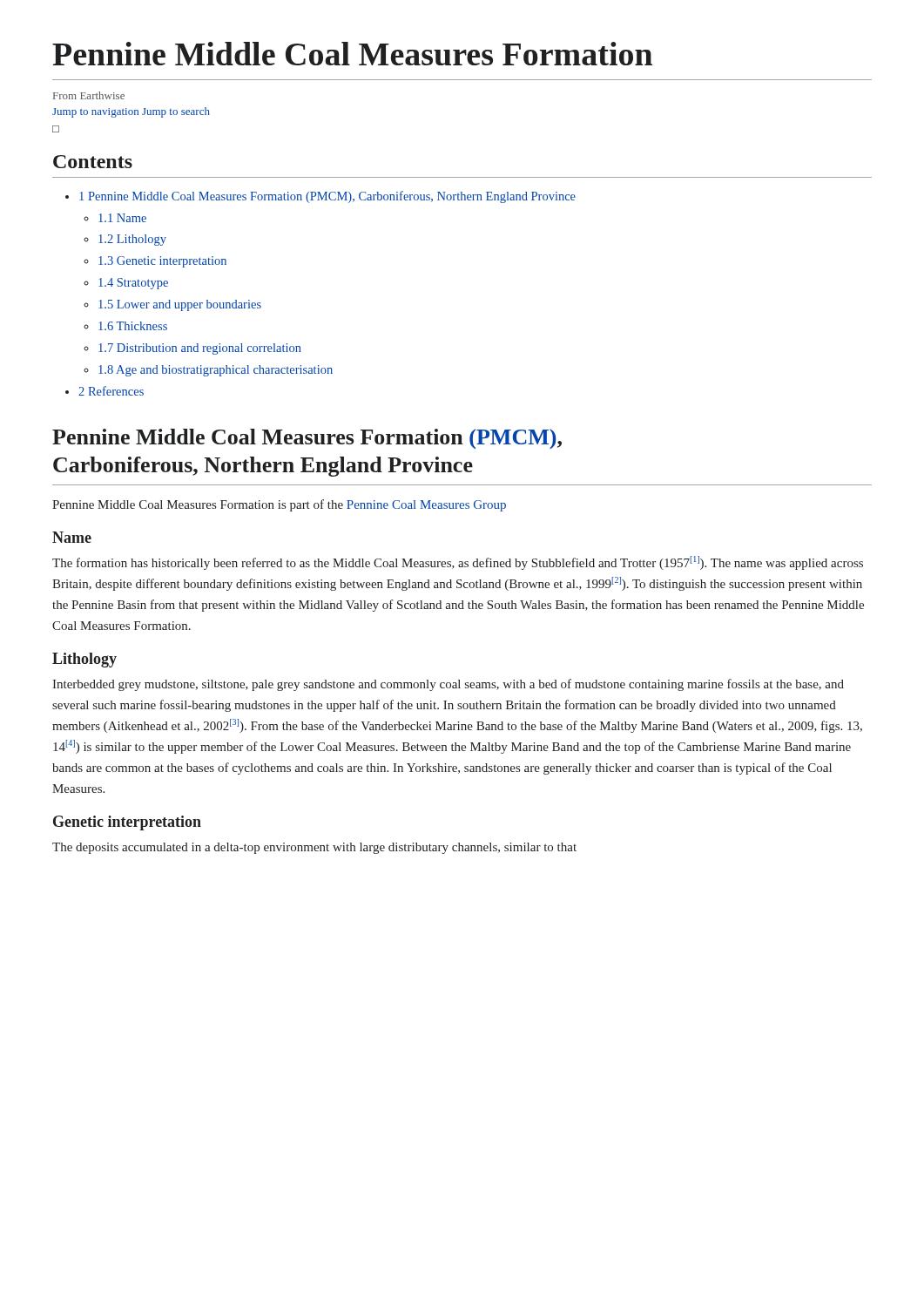Point to the element starting "Interbedded grey mudstone, siltstone, pale"

(x=458, y=736)
